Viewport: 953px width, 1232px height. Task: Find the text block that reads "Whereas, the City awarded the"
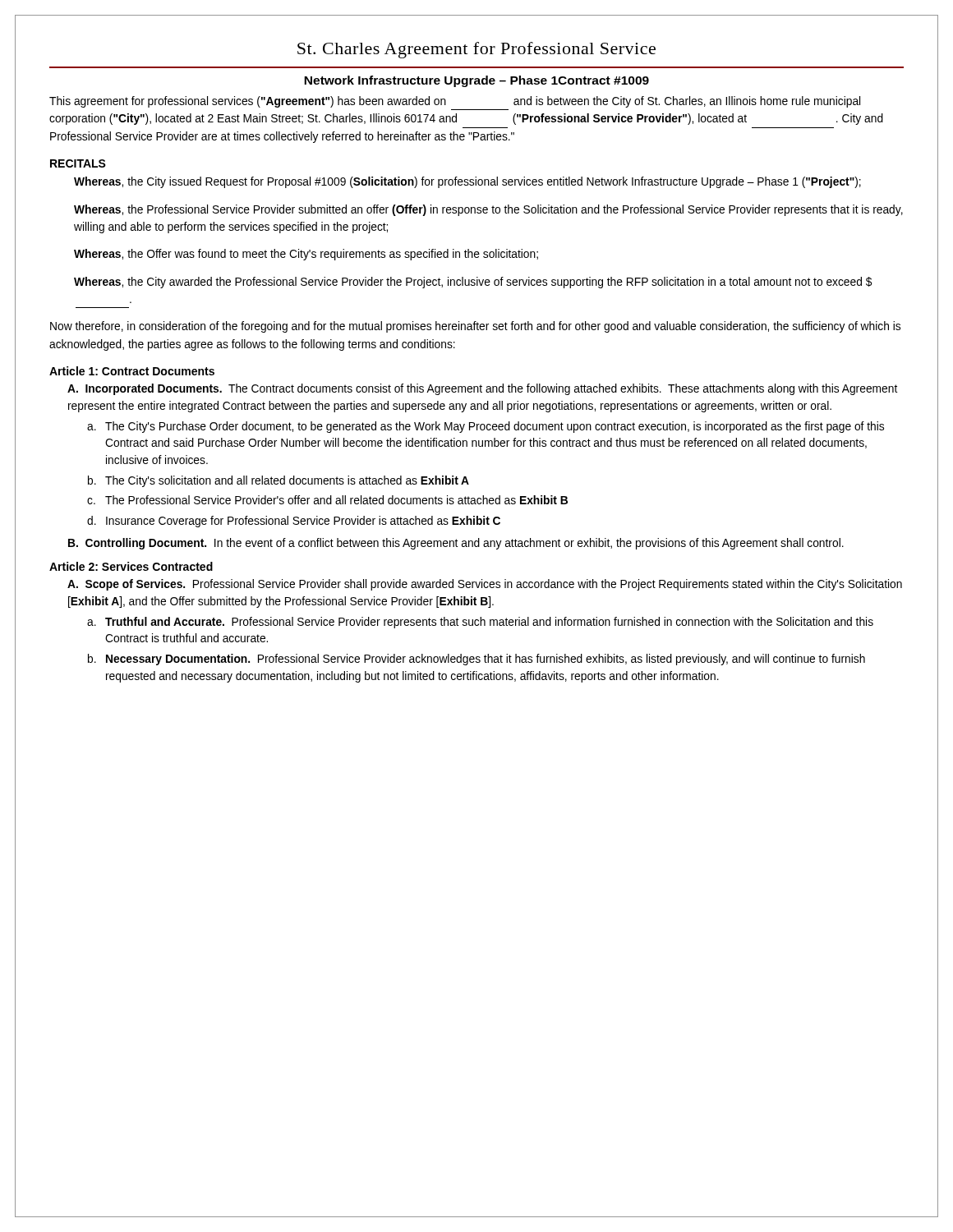point(473,292)
